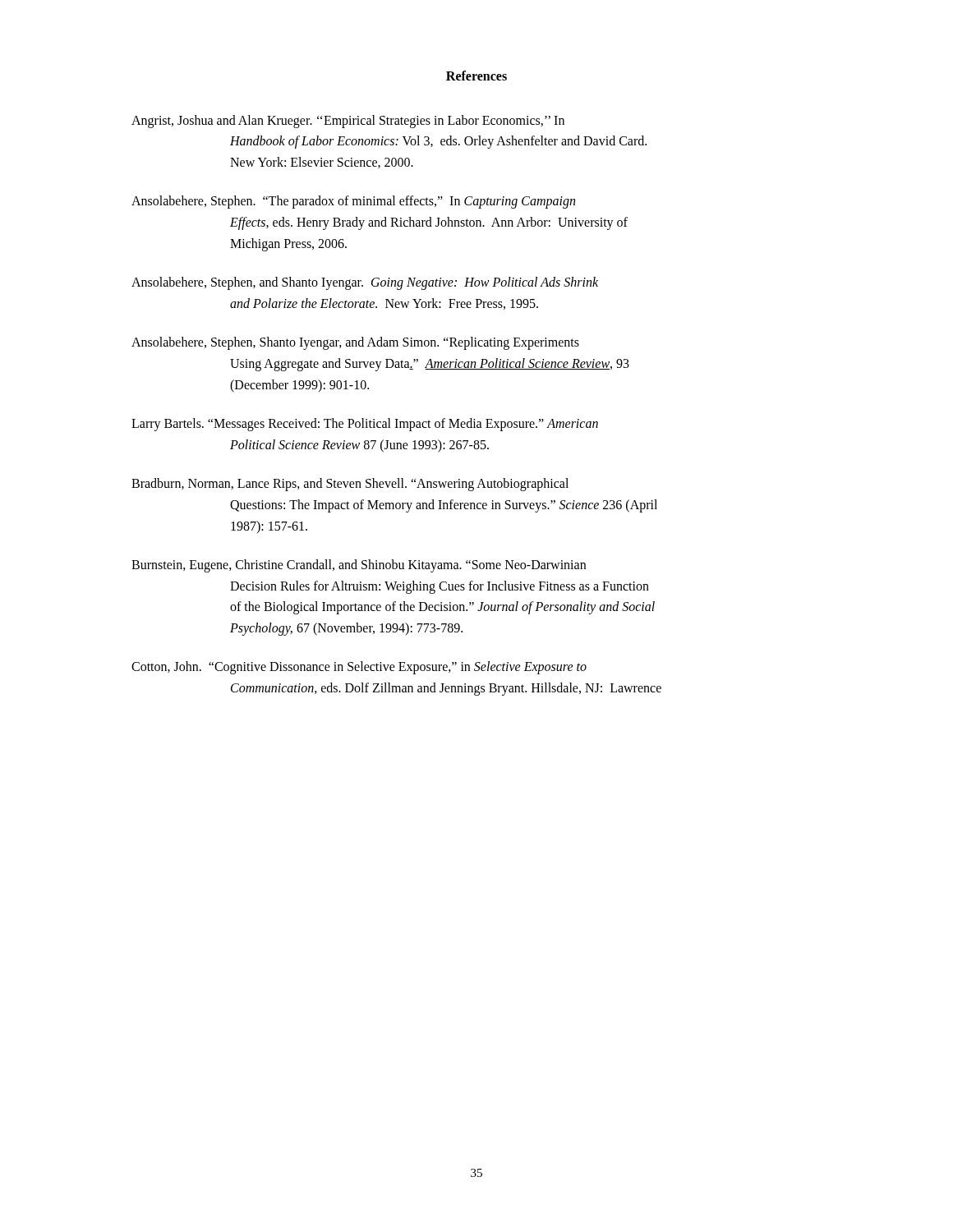Click on the list item containing "Ansolabehere, Stephen. “The paradox of minimal effects,”"

tap(476, 224)
